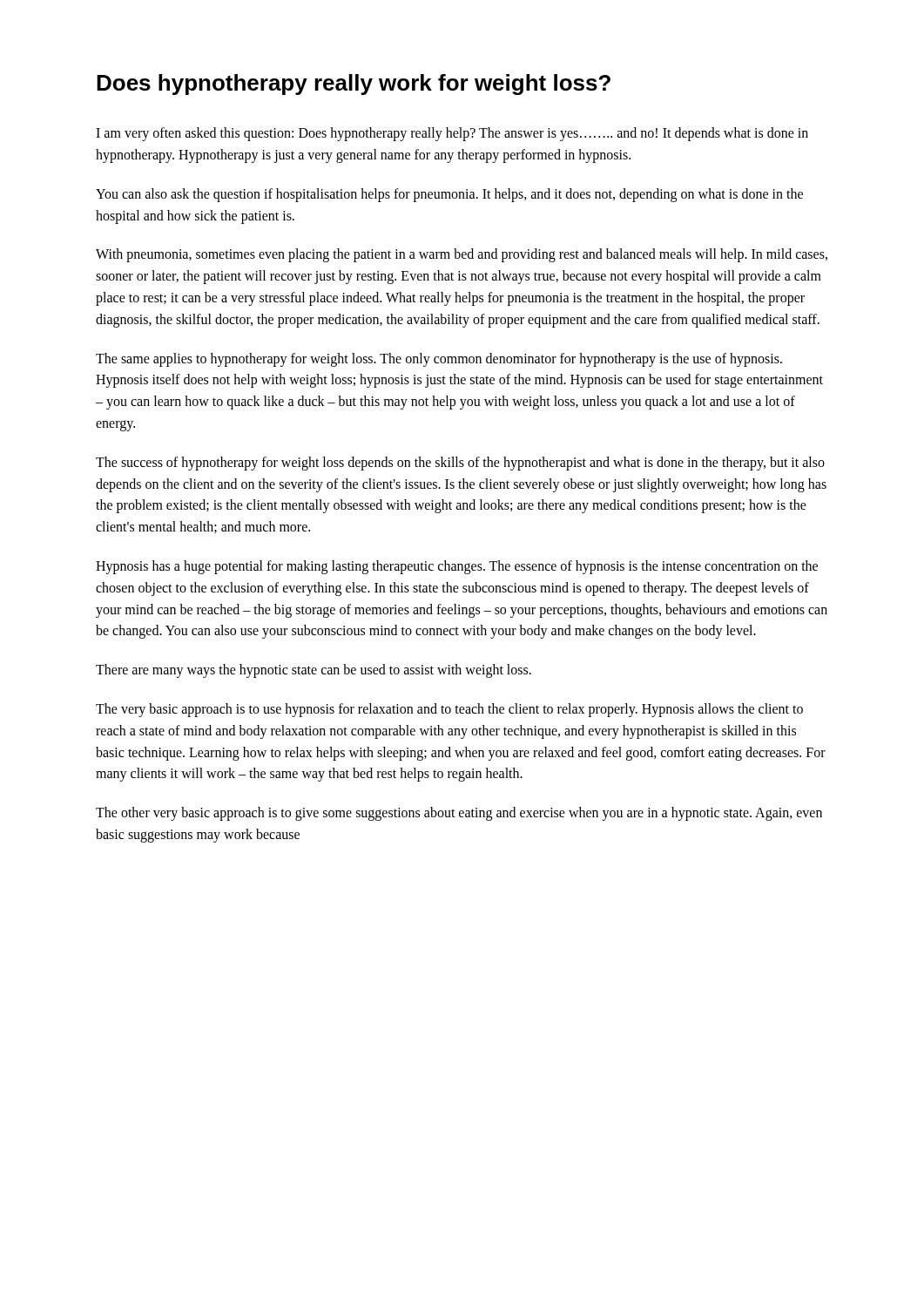Screen dimensions: 1307x924
Task: Locate the title that says "Does hypnotherapy really work for"
Action: (x=462, y=83)
